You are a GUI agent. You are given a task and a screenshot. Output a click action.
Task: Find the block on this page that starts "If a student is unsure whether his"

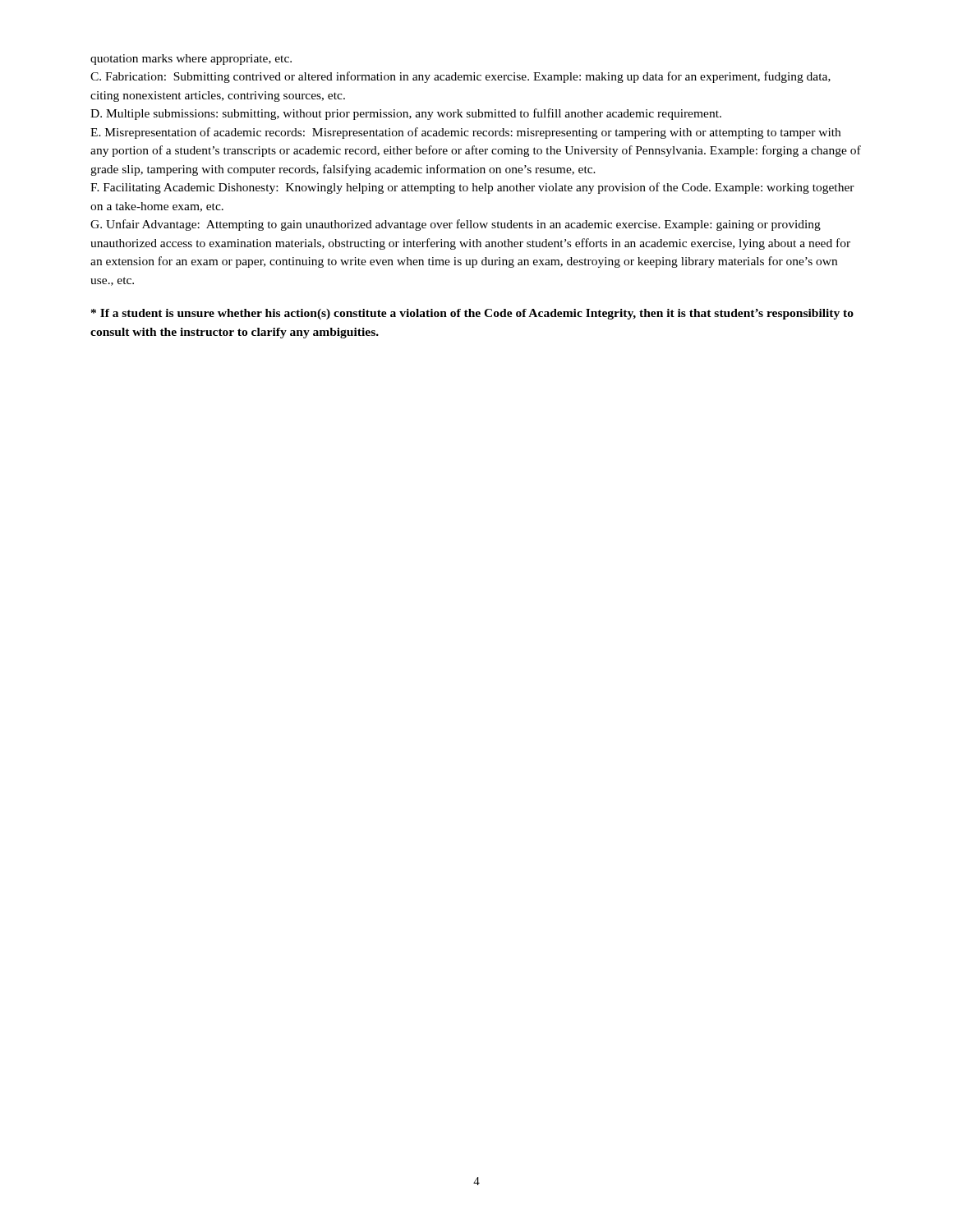tap(472, 322)
